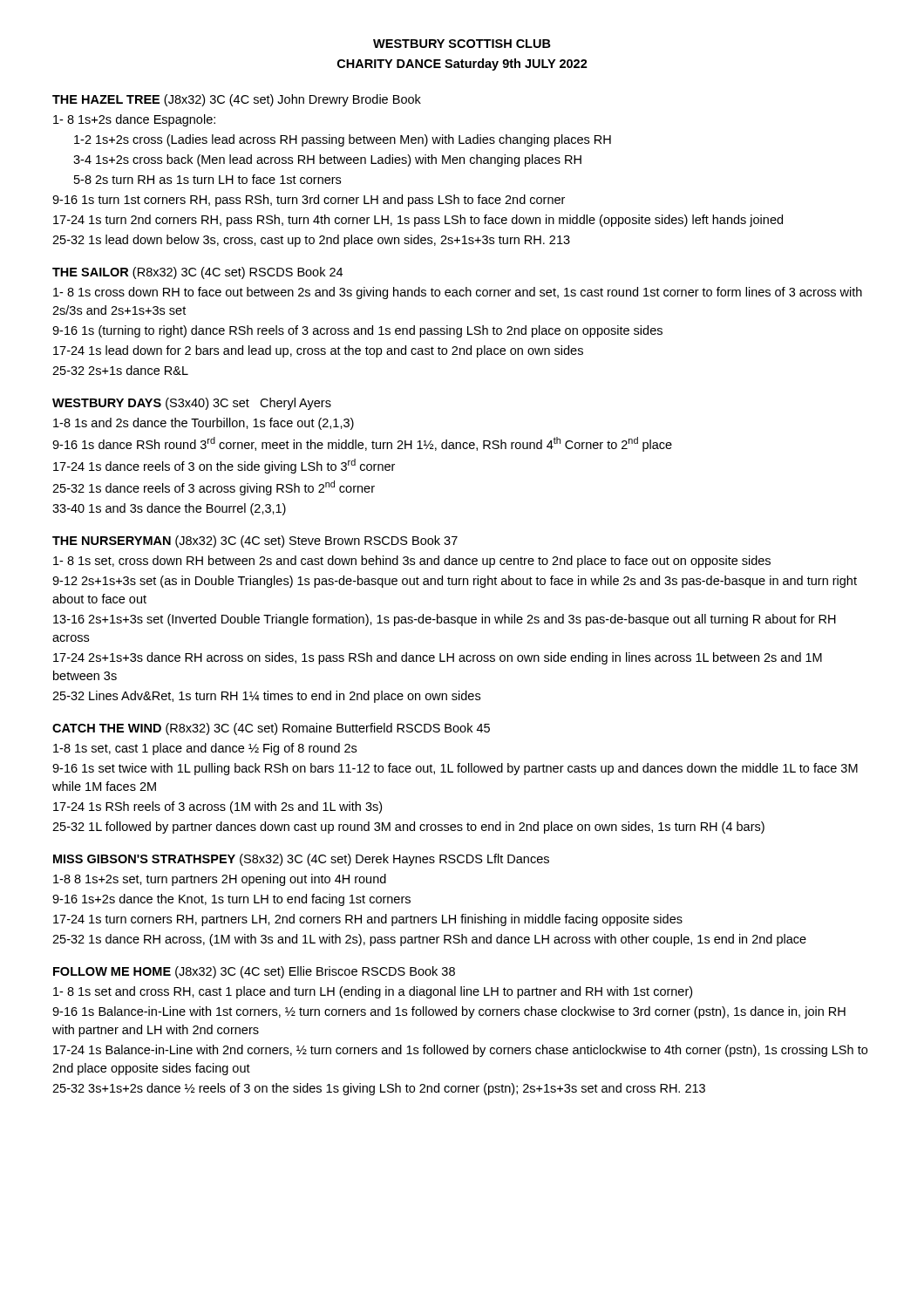Click on the section header containing "THE NURSERYMAN (J8x32) 3C (4C set)"

click(462, 541)
